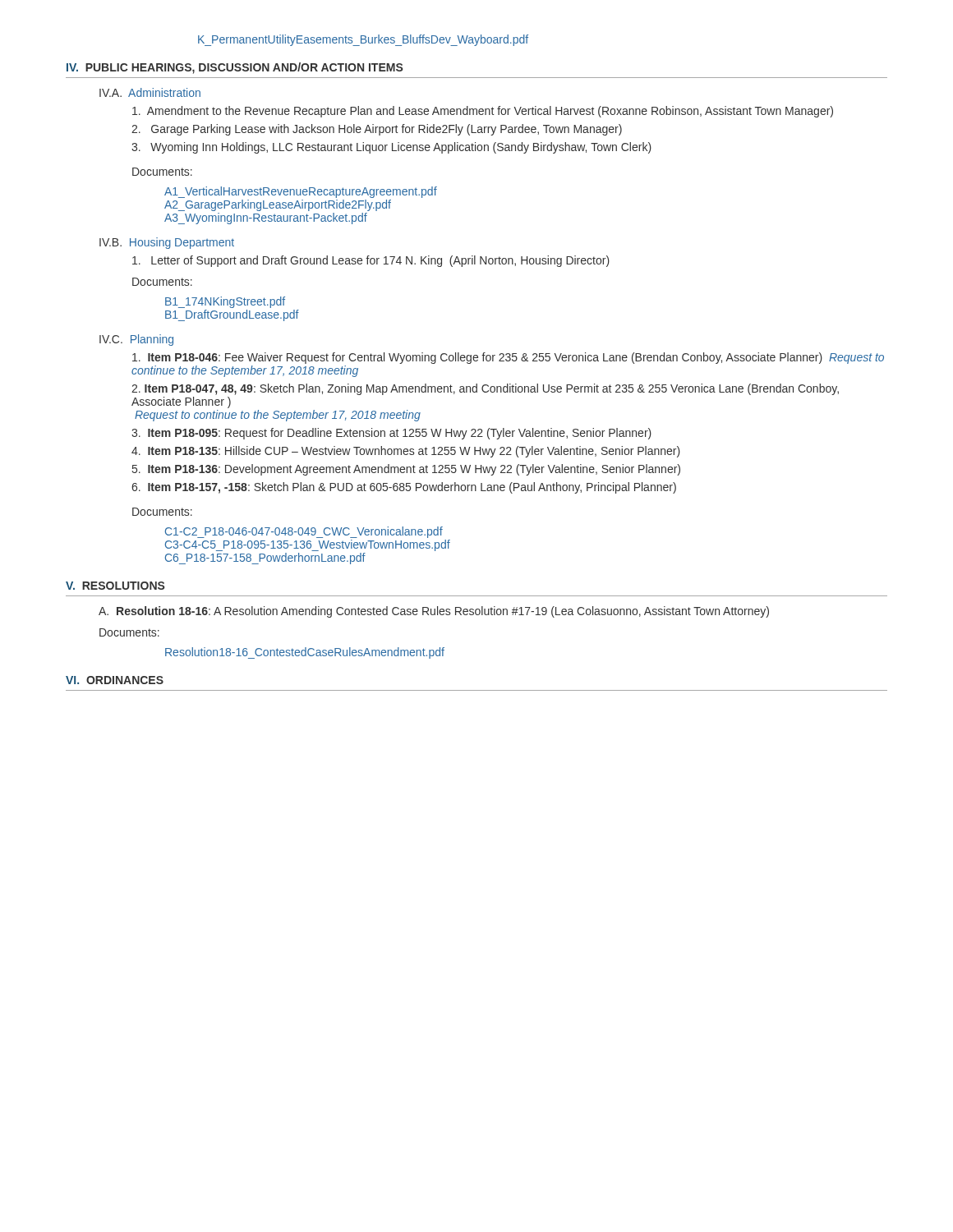Viewport: 953px width, 1232px height.
Task: Click where it says "IV.B. Housing Department"
Action: coord(166,242)
